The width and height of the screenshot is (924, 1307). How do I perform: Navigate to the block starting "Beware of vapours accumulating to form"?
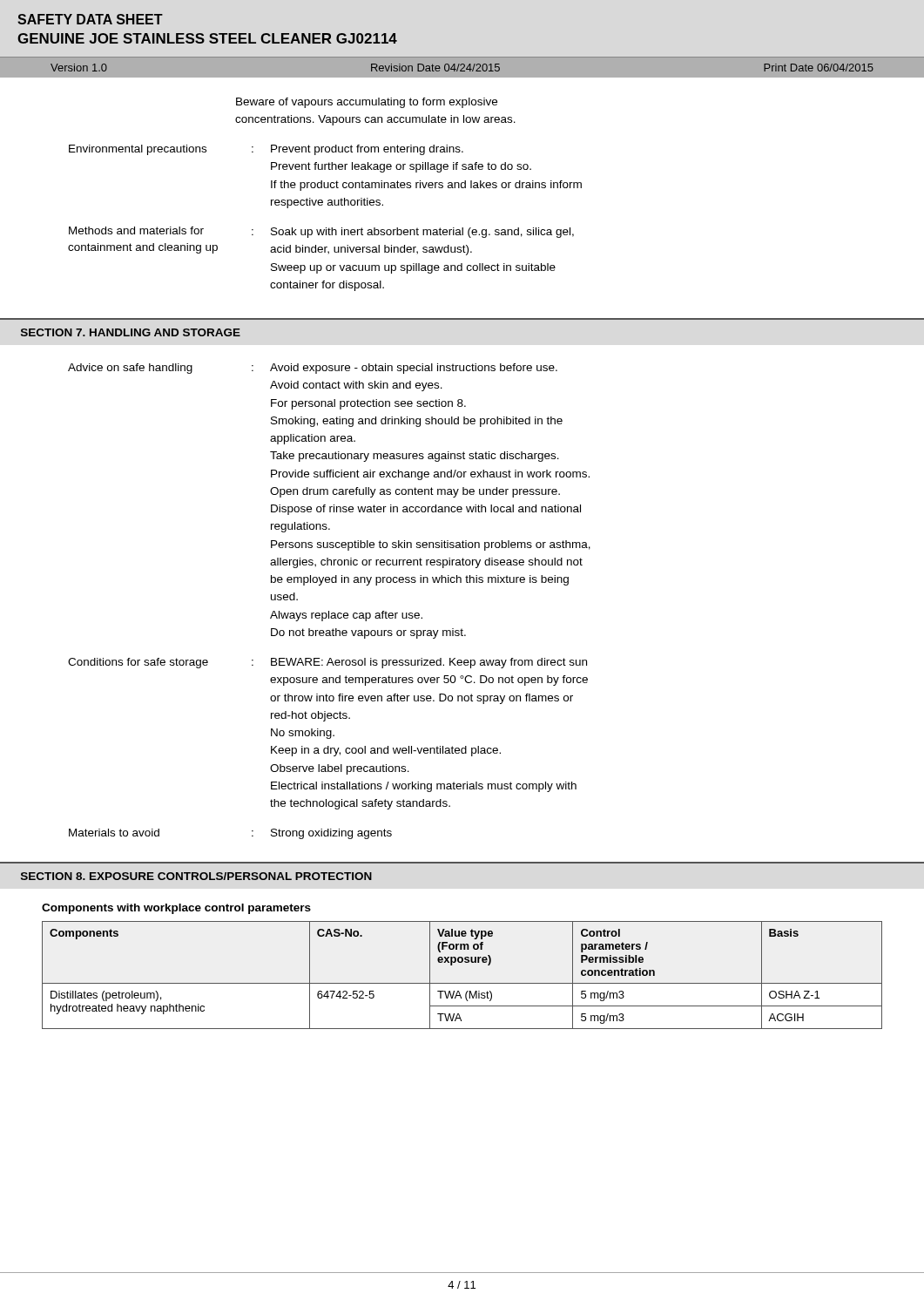click(376, 110)
